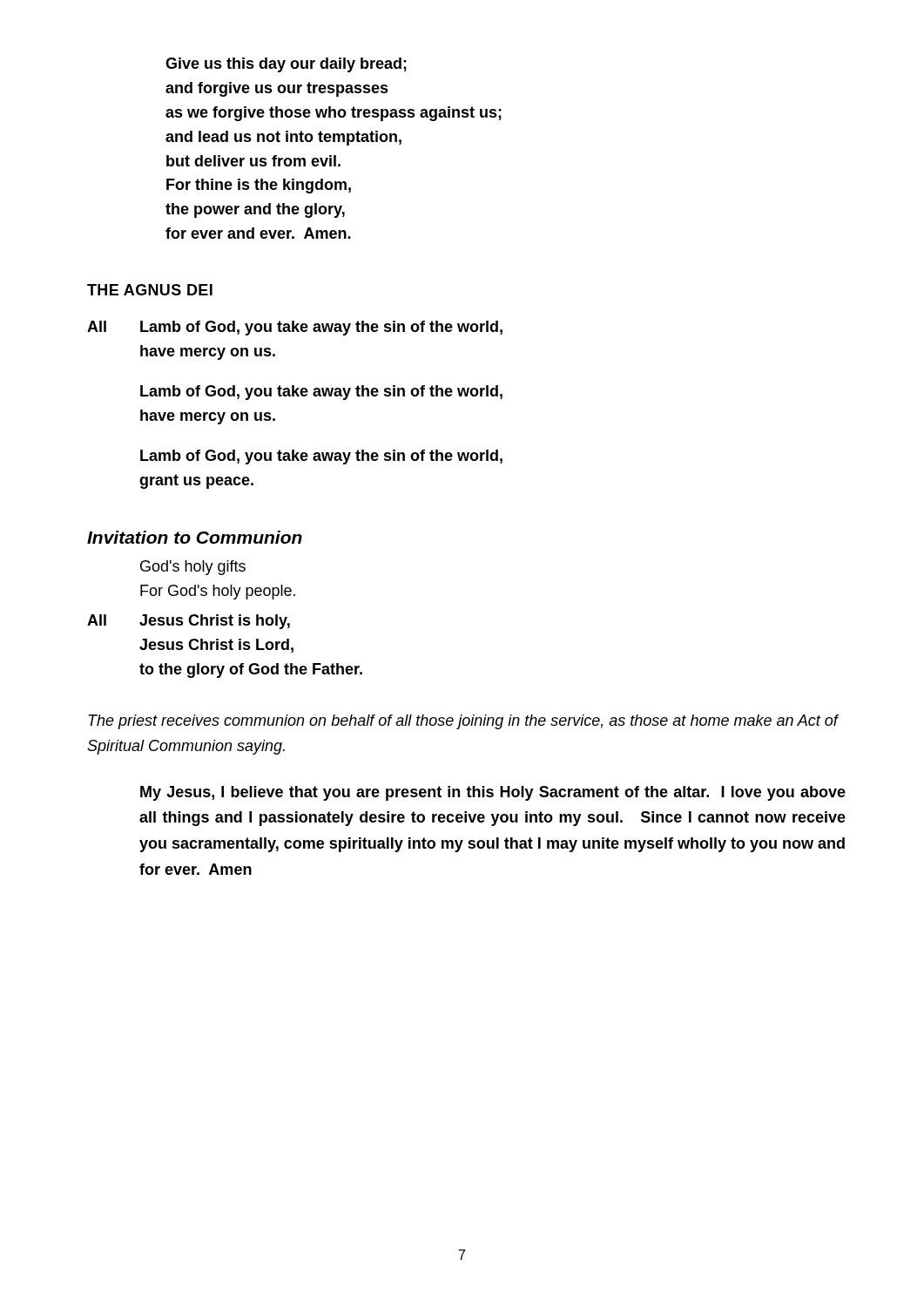Find "THE AGNUS DEI" on this page

coord(150,290)
